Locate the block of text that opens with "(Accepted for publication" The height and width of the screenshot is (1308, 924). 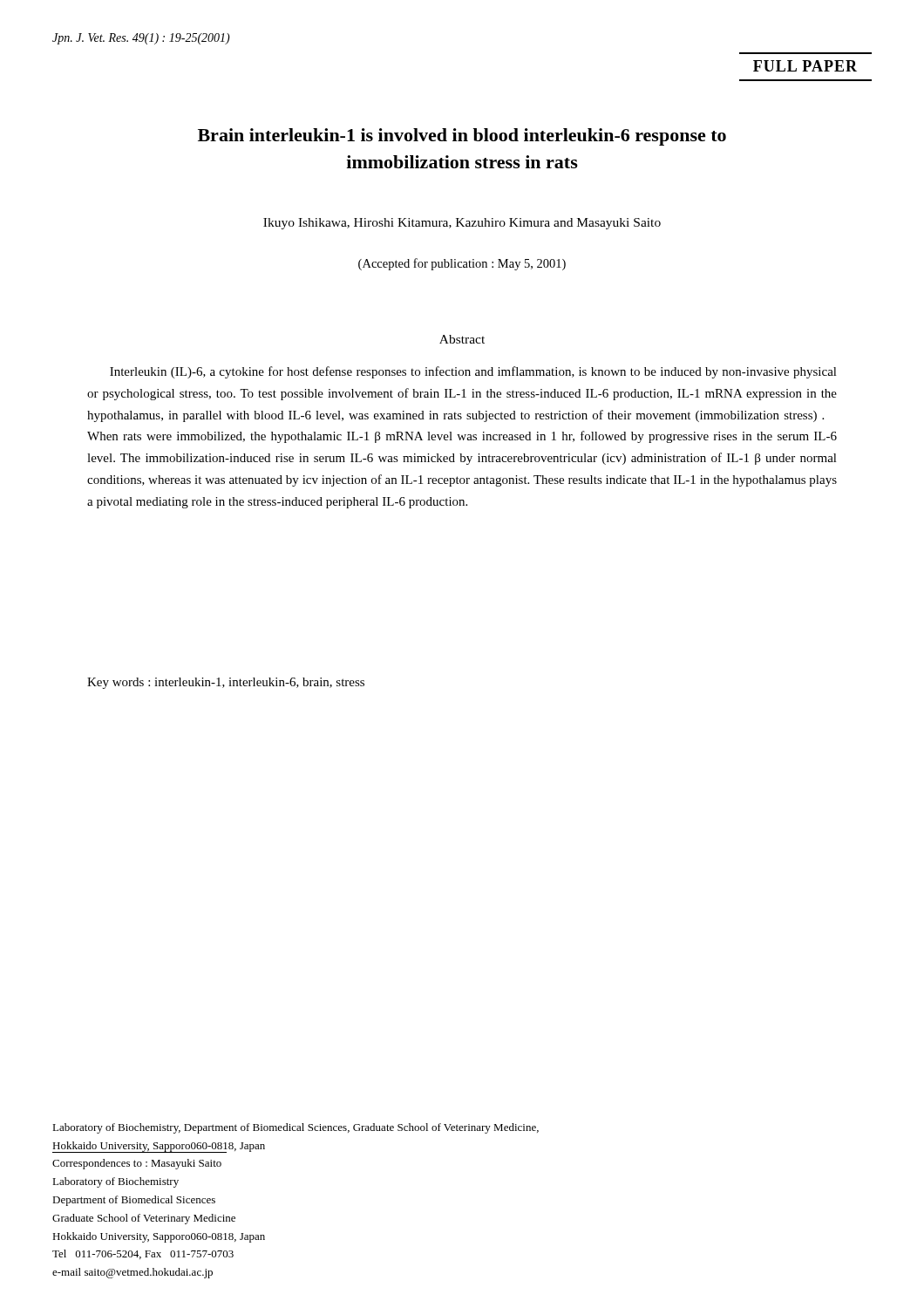(462, 263)
